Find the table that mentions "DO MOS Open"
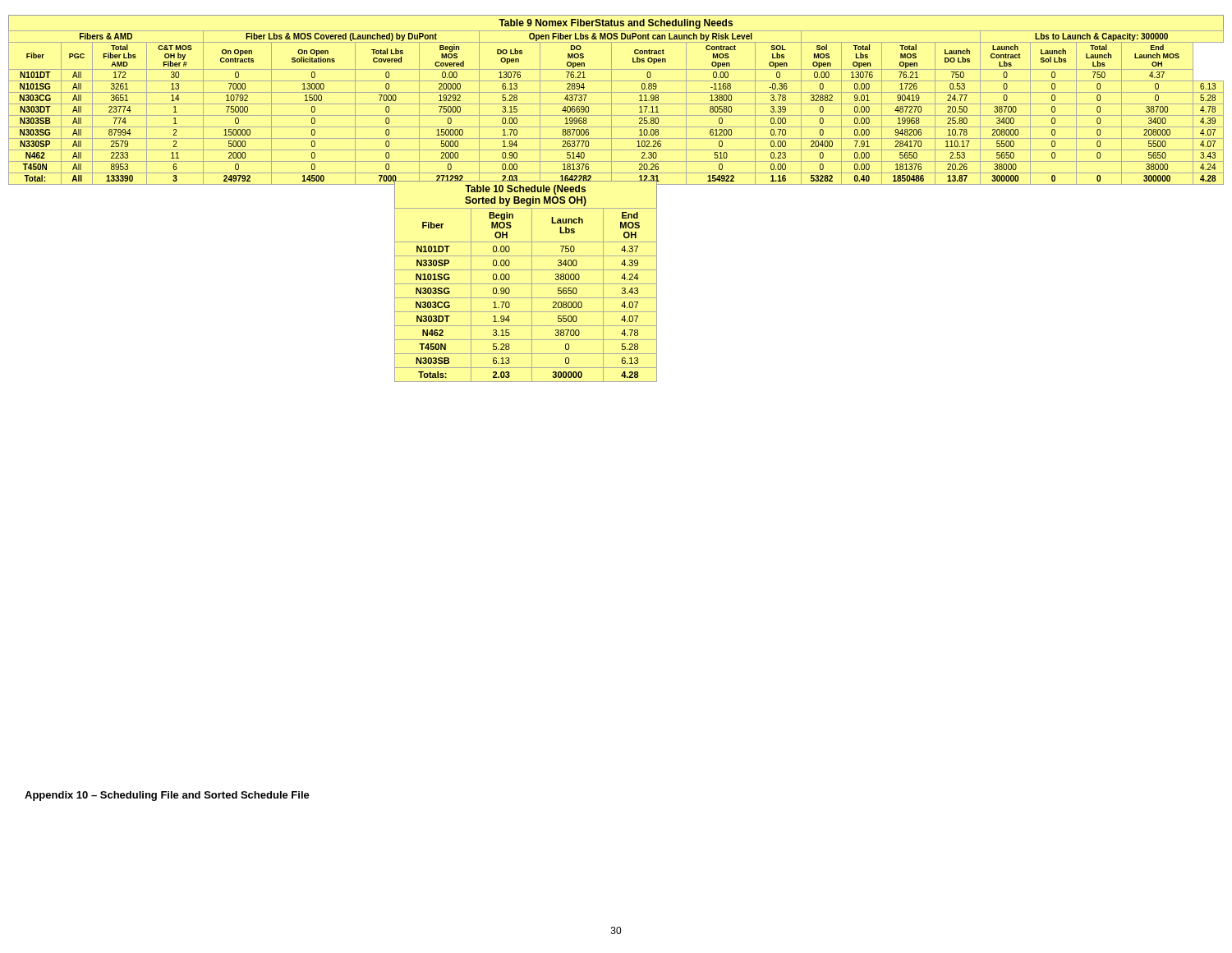Viewport: 1232px width, 953px height. pos(616,100)
